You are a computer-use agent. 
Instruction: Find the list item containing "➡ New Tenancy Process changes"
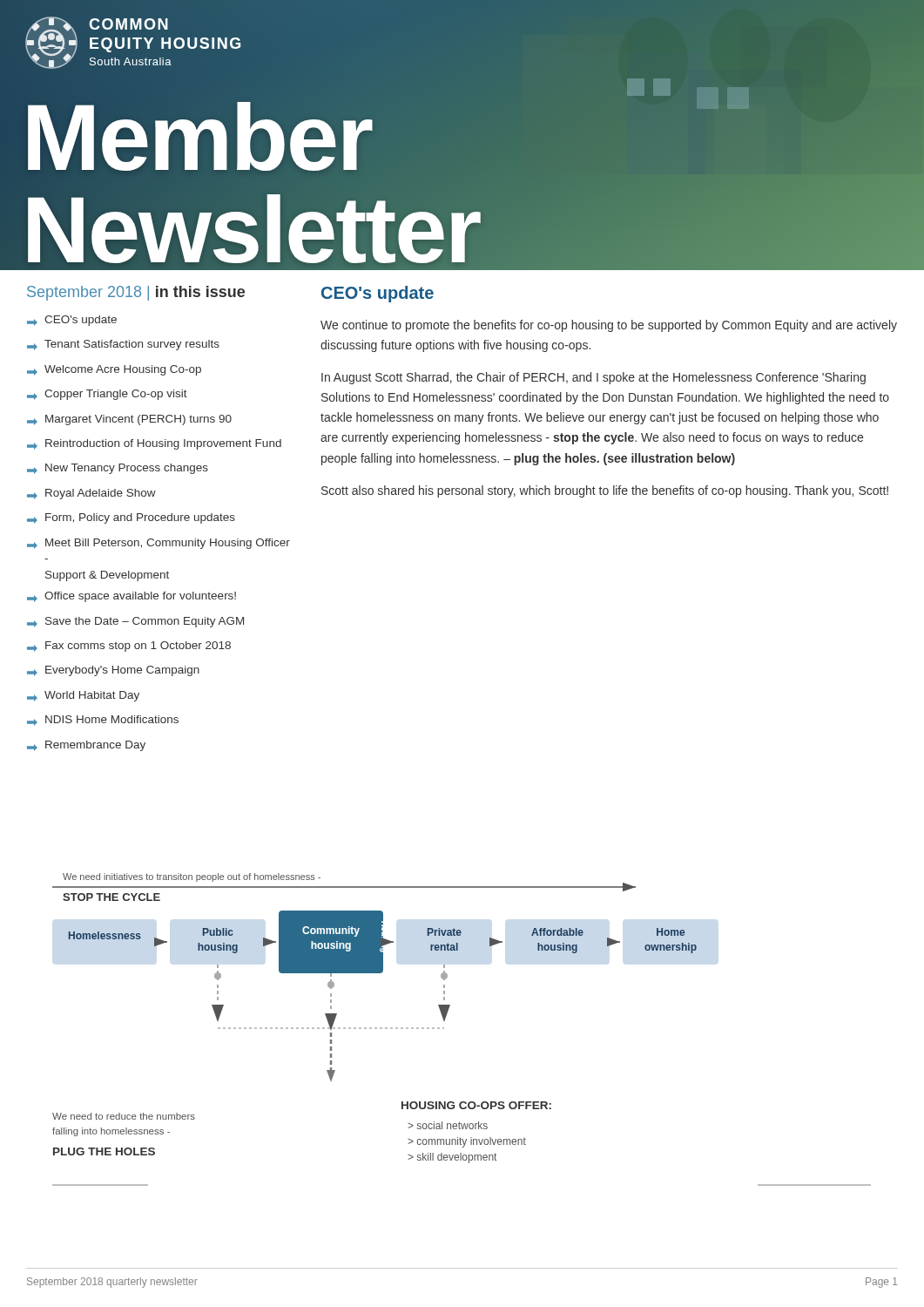click(117, 471)
